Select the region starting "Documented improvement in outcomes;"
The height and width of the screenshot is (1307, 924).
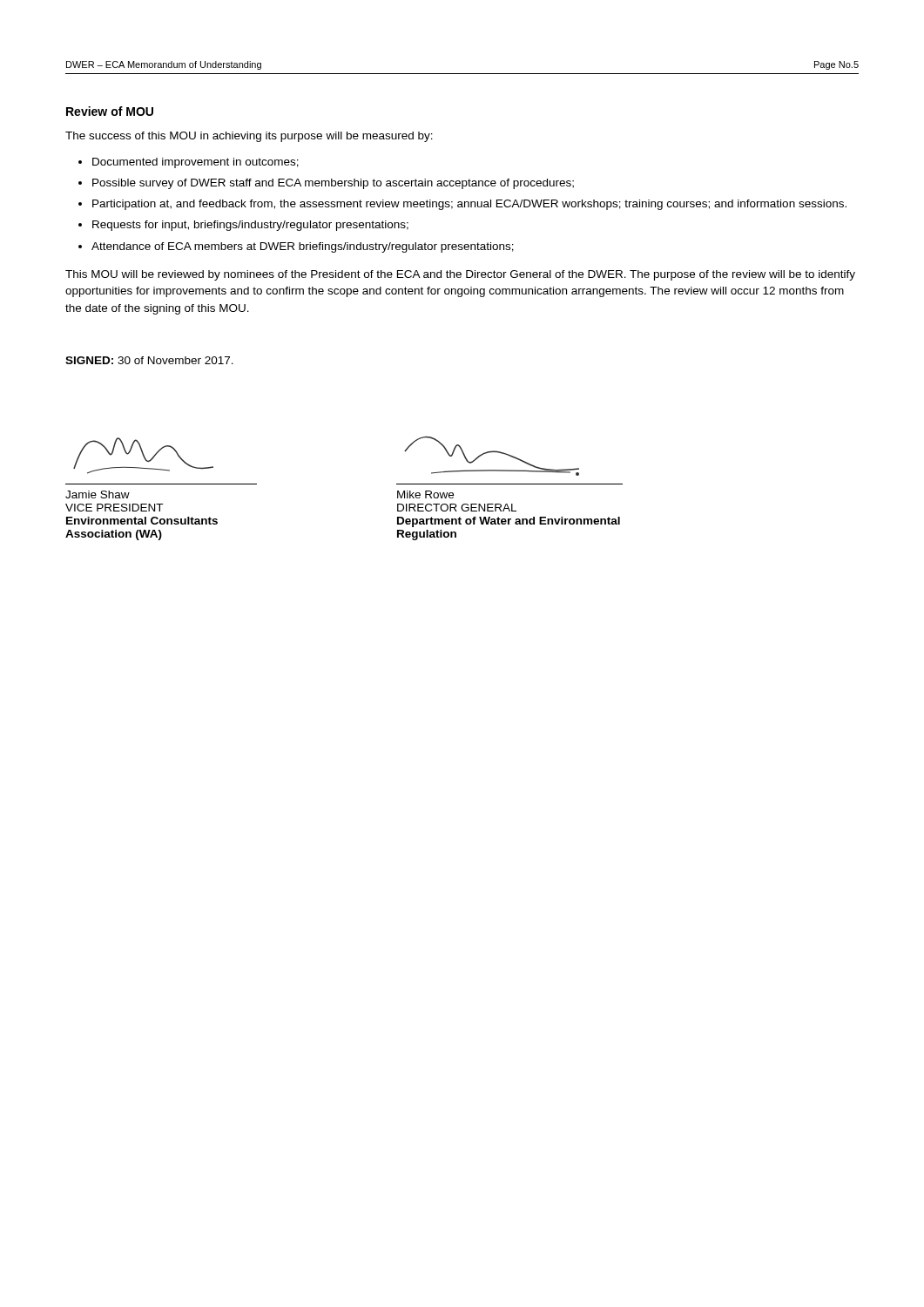(195, 161)
